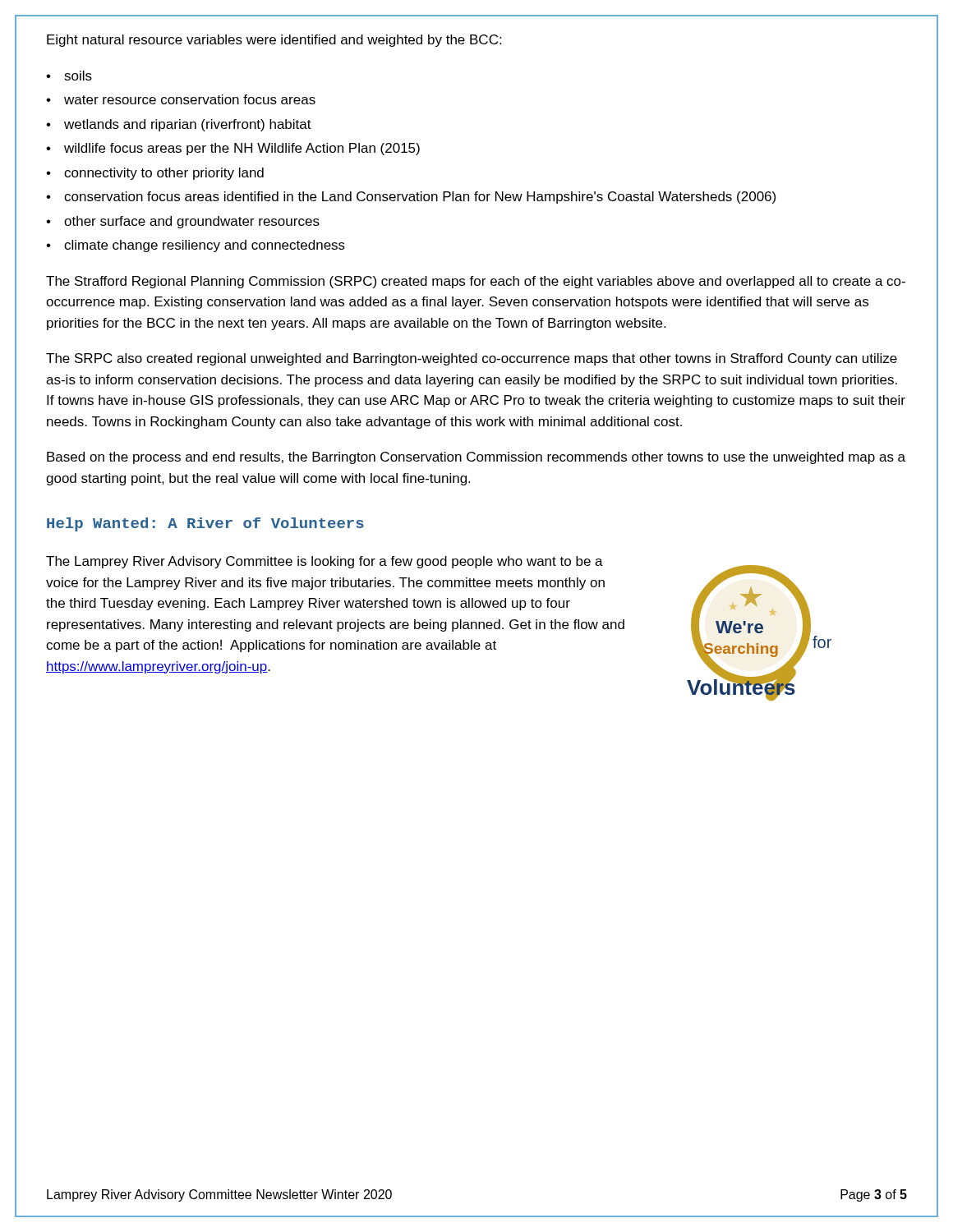This screenshot has width=953, height=1232.
Task: Locate the block starting "Eight natural resource"
Action: point(274,40)
